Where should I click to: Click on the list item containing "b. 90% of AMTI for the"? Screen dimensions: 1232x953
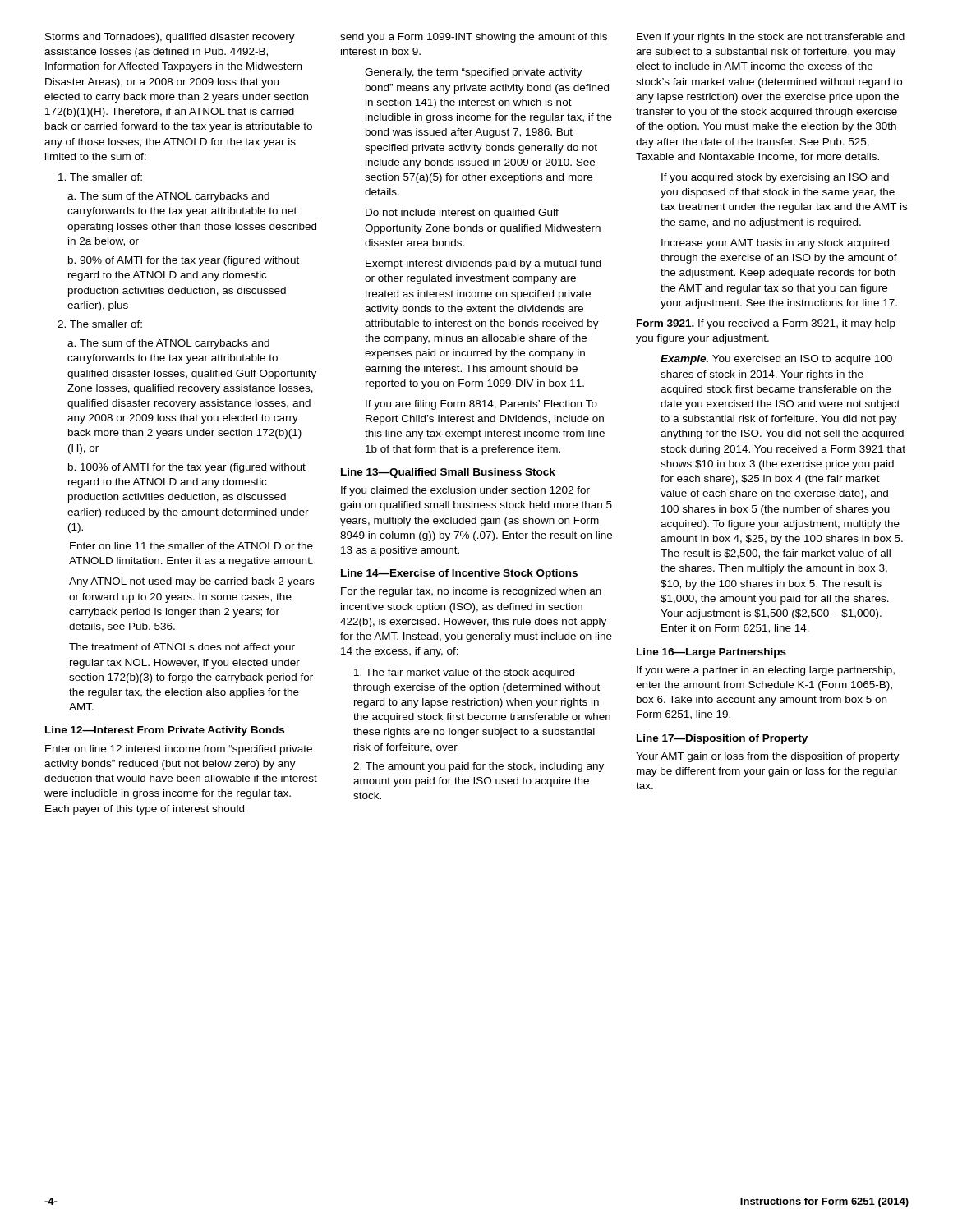[x=192, y=283]
